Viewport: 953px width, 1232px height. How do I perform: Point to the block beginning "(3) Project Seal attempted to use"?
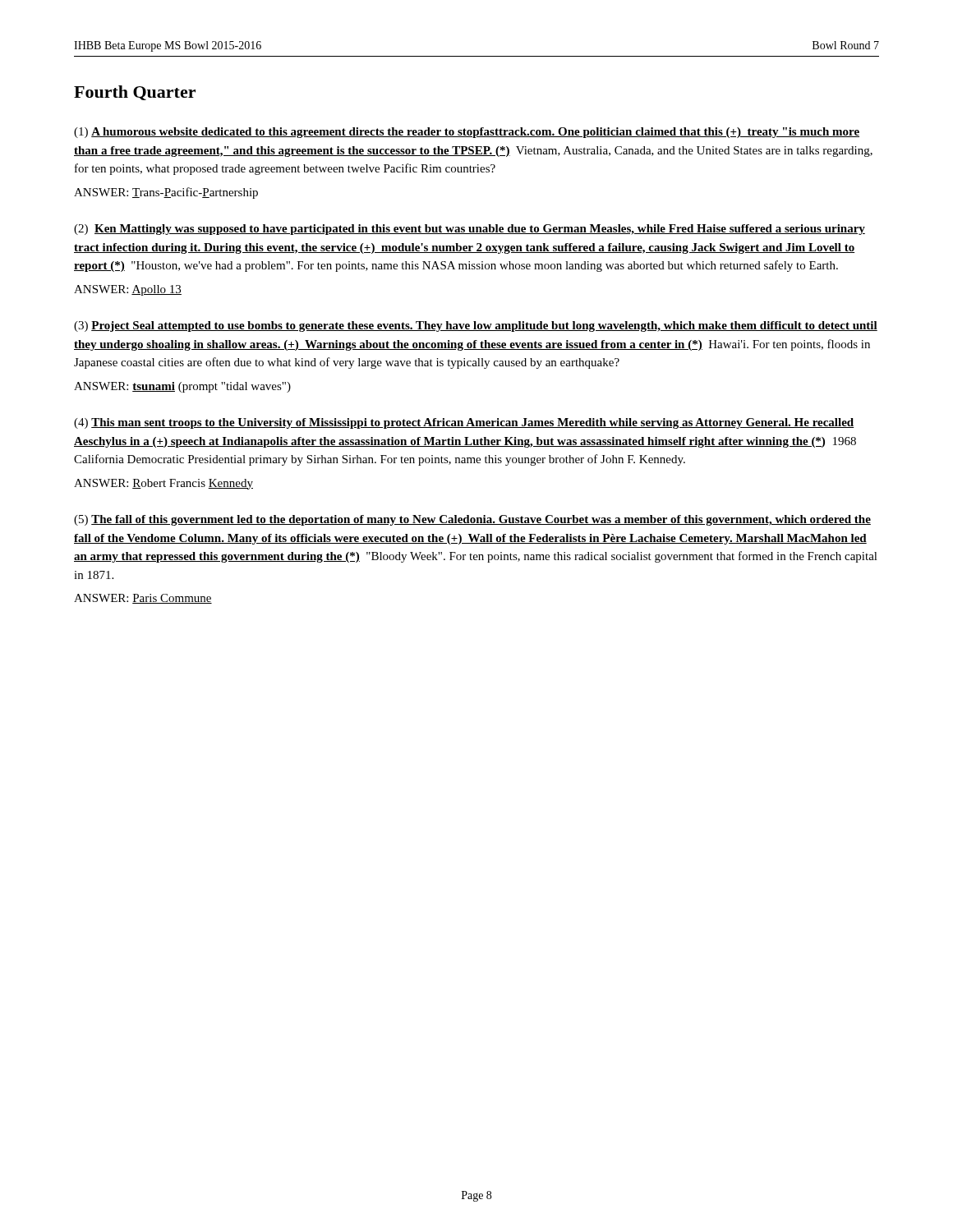(476, 356)
